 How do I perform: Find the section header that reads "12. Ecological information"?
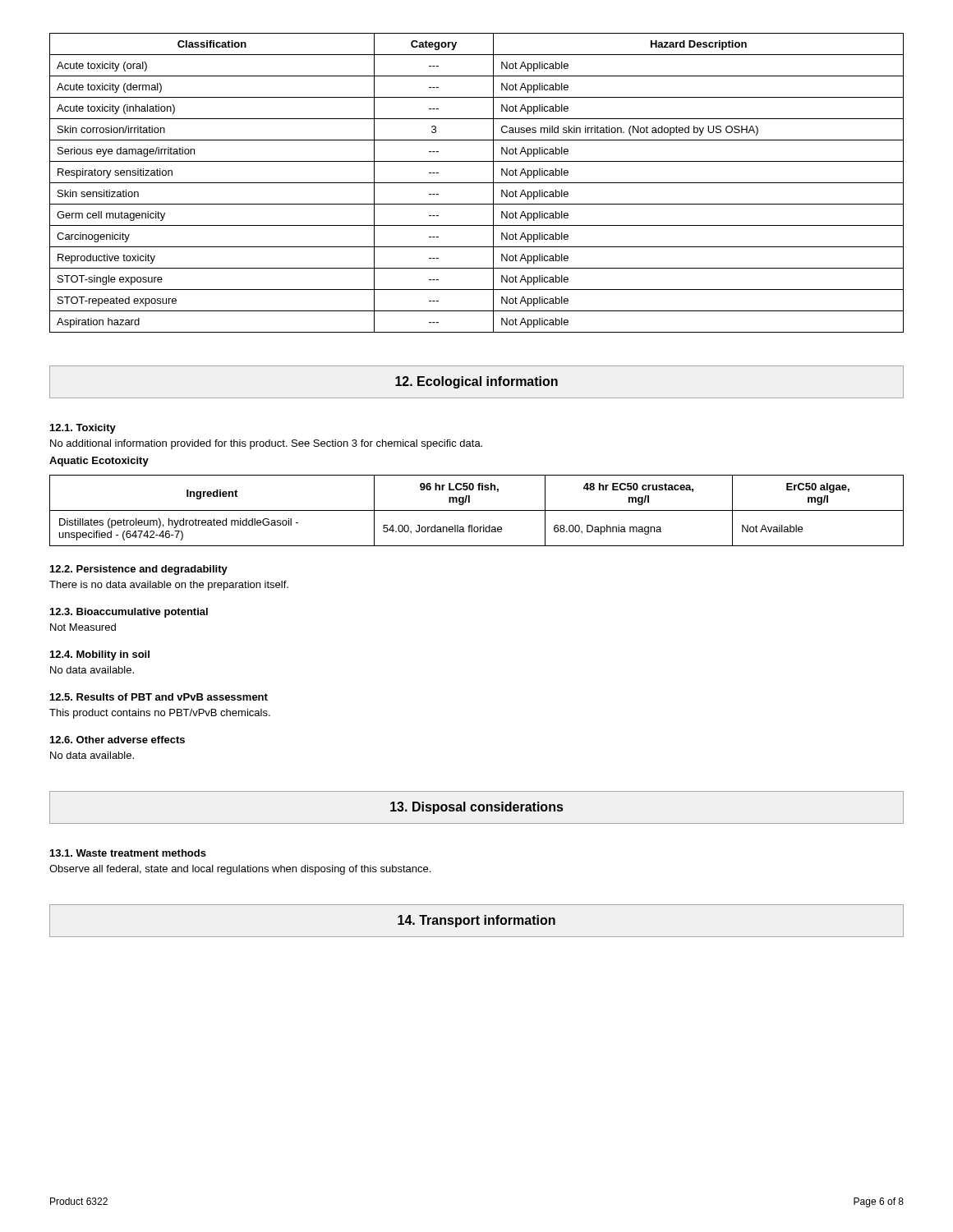point(476,381)
